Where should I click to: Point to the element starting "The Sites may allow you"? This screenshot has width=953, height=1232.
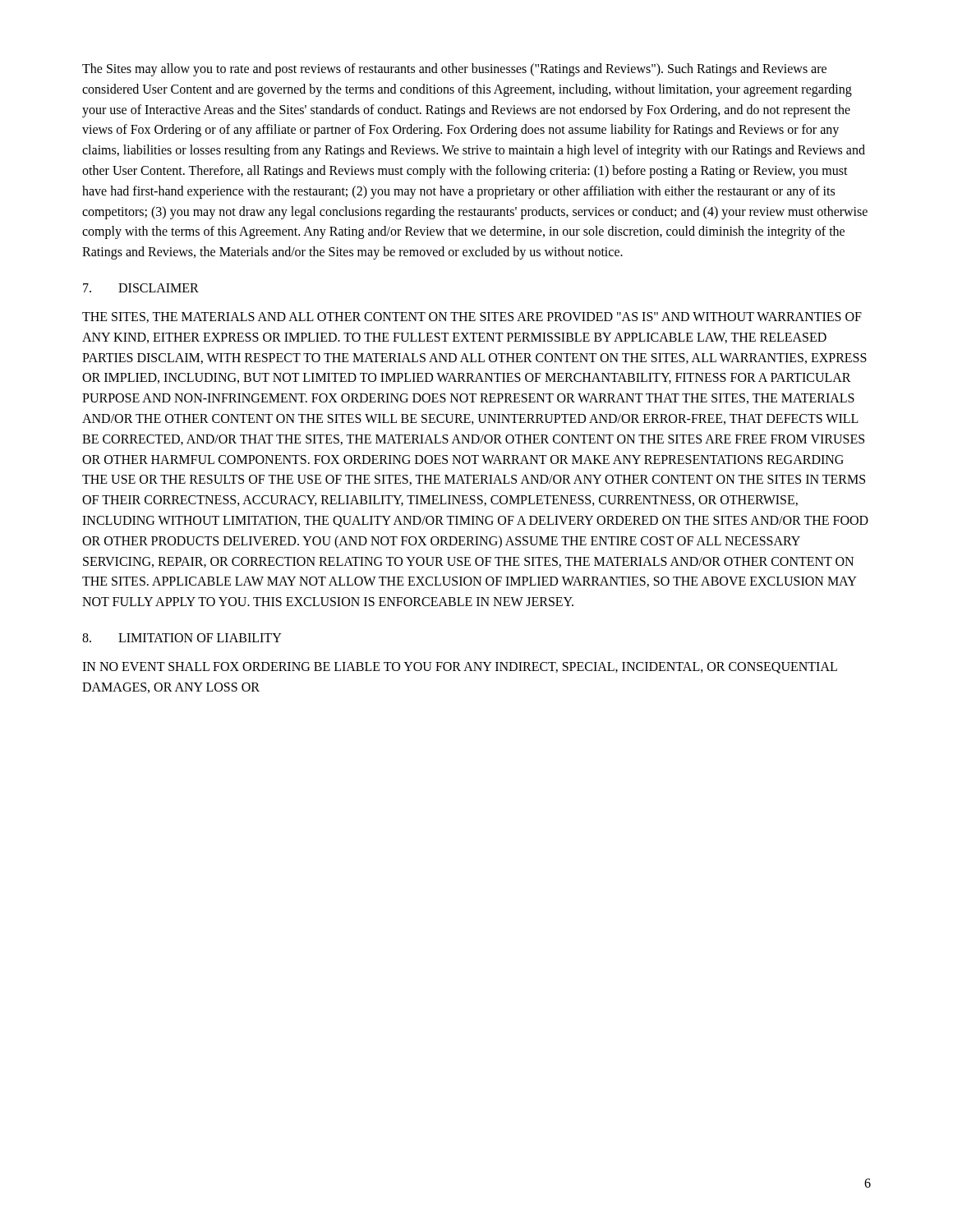[x=475, y=160]
